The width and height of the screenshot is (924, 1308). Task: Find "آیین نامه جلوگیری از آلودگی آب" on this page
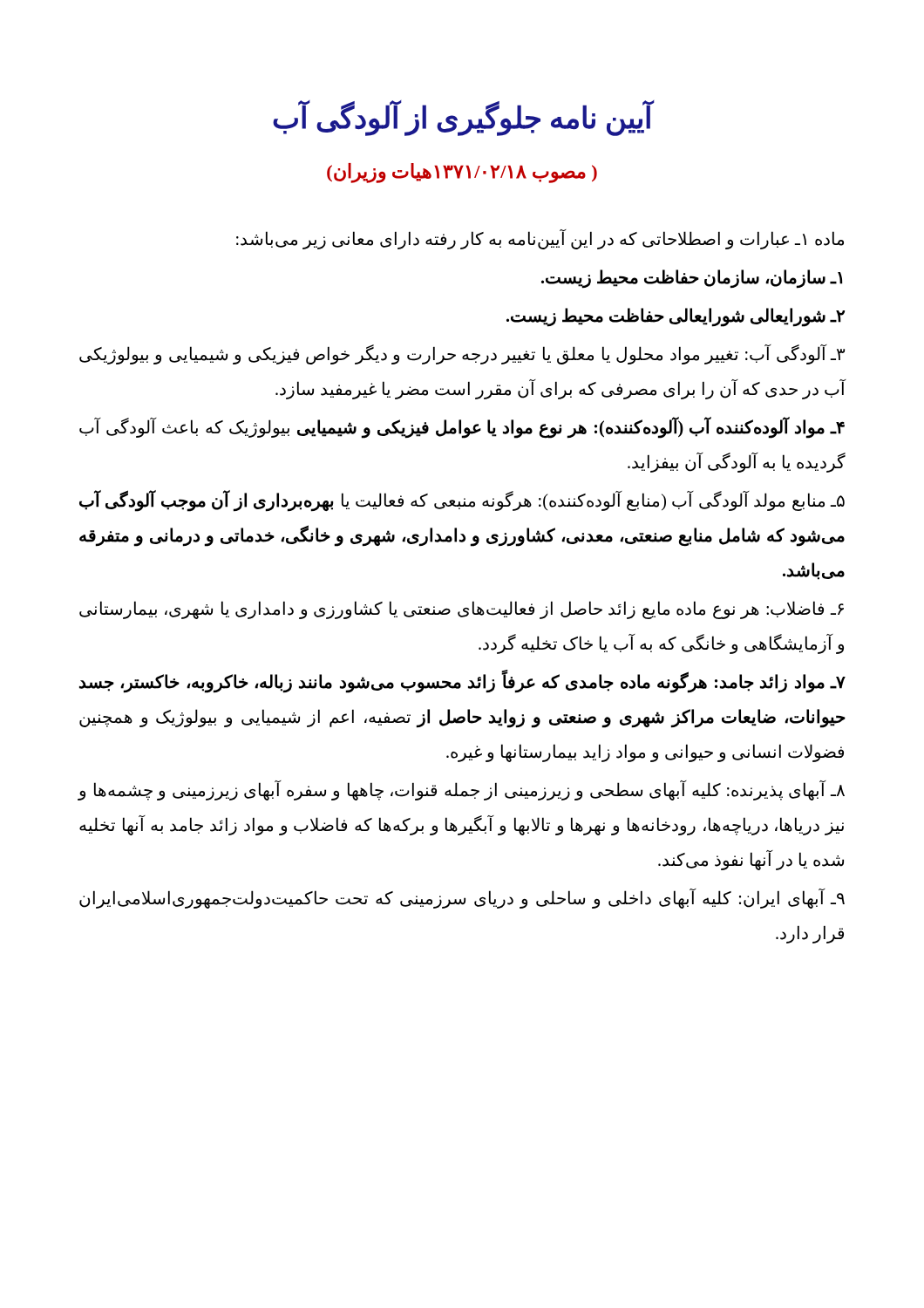(x=462, y=118)
